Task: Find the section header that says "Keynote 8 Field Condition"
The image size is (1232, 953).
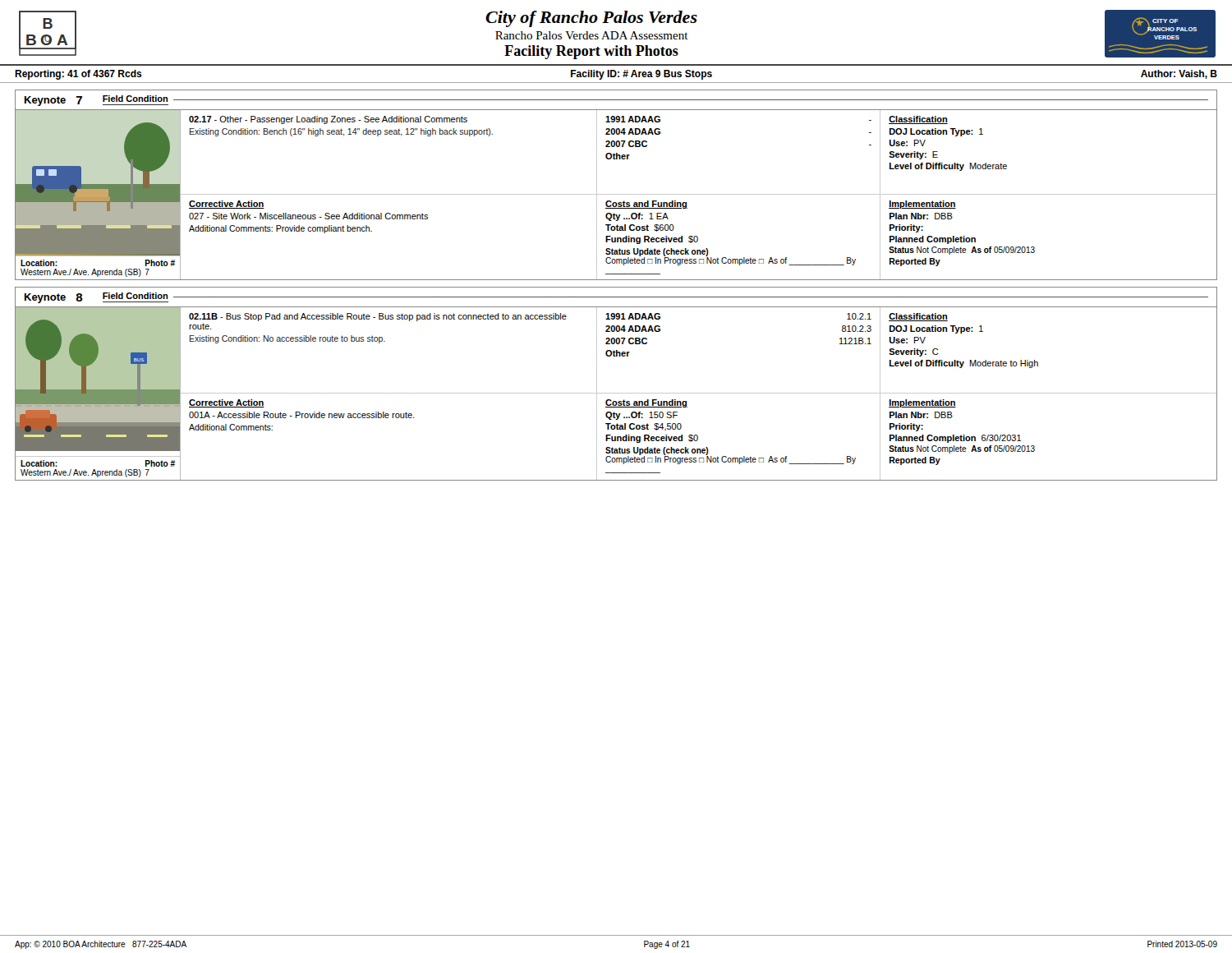Action: point(616,384)
